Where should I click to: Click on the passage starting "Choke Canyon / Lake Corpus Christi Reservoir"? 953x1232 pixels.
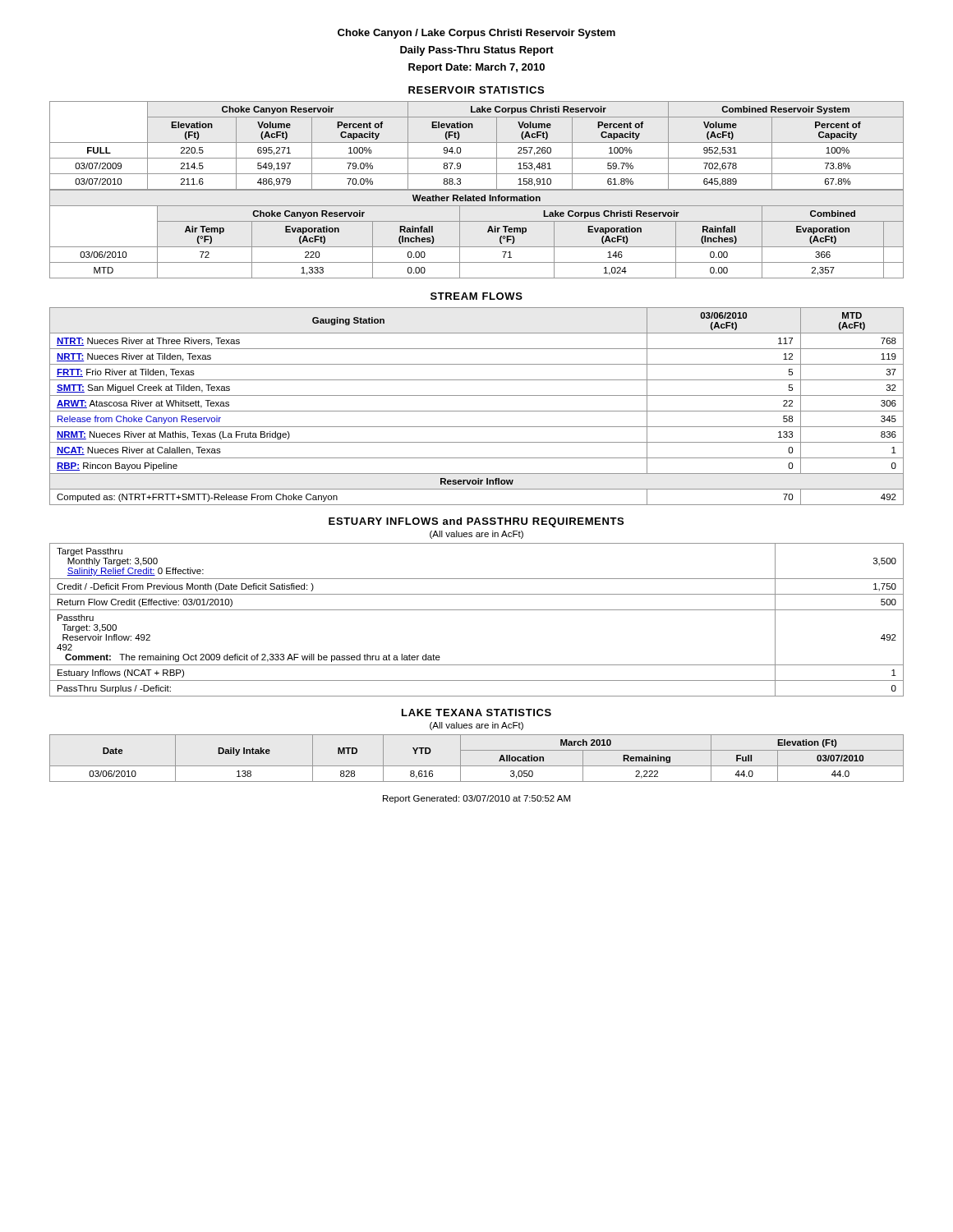(x=476, y=50)
